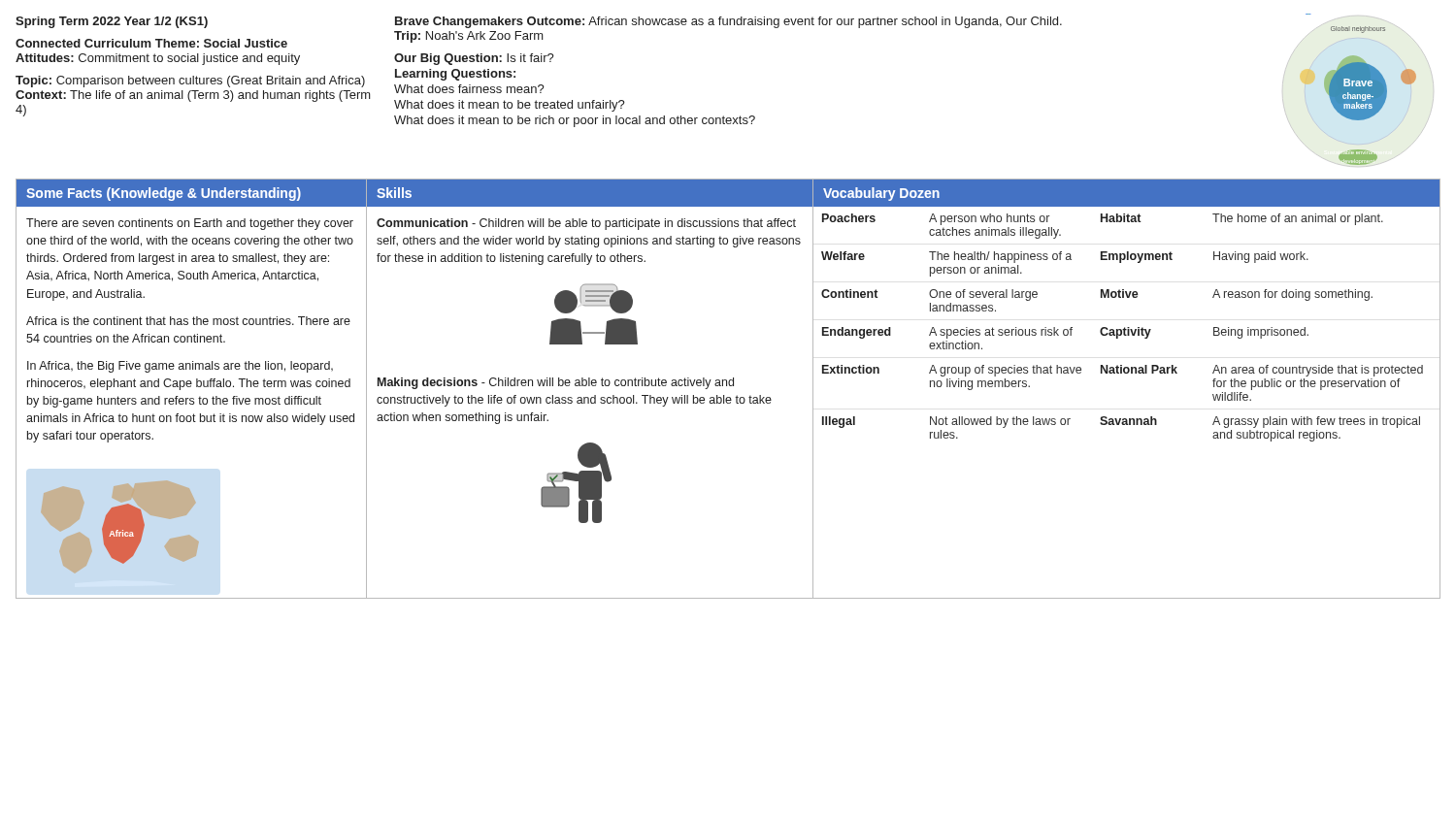Locate the logo
The width and height of the screenshot is (1456, 819).
coord(1358,91)
